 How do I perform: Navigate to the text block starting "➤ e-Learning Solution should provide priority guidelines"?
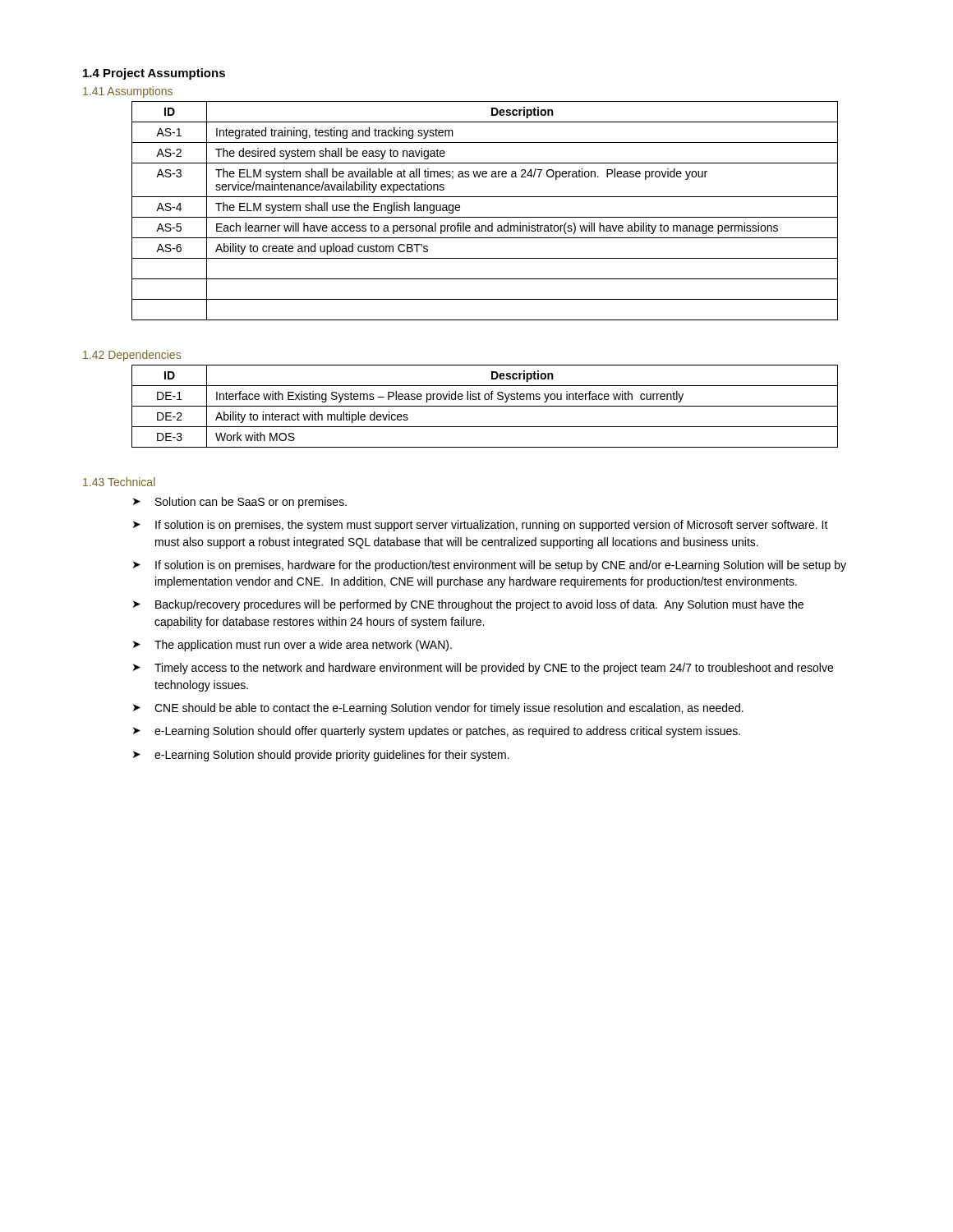pos(493,755)
